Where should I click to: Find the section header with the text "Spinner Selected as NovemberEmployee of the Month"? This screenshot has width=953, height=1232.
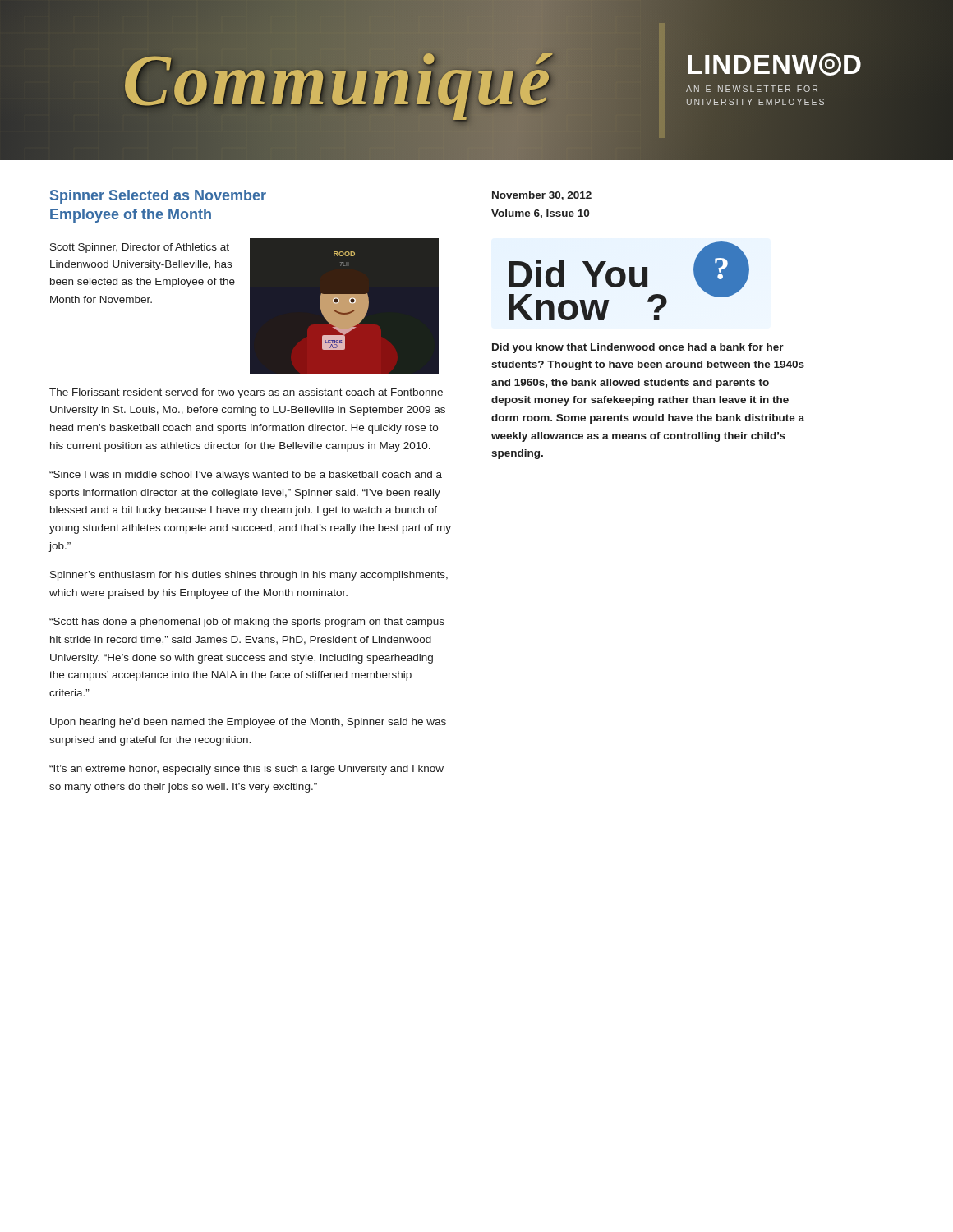[158, 205]
